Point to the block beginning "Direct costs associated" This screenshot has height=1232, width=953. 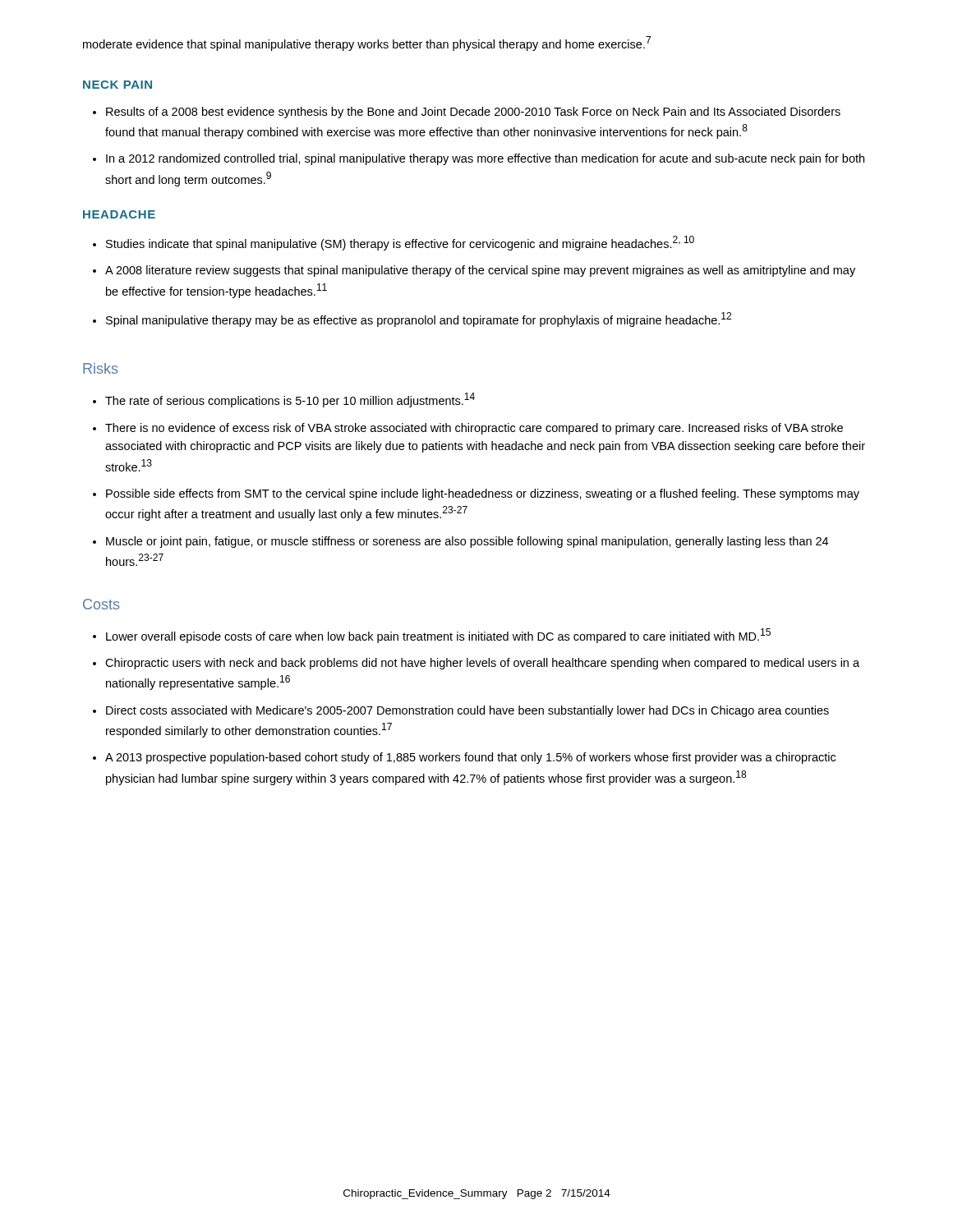click(x=467, y=721)
